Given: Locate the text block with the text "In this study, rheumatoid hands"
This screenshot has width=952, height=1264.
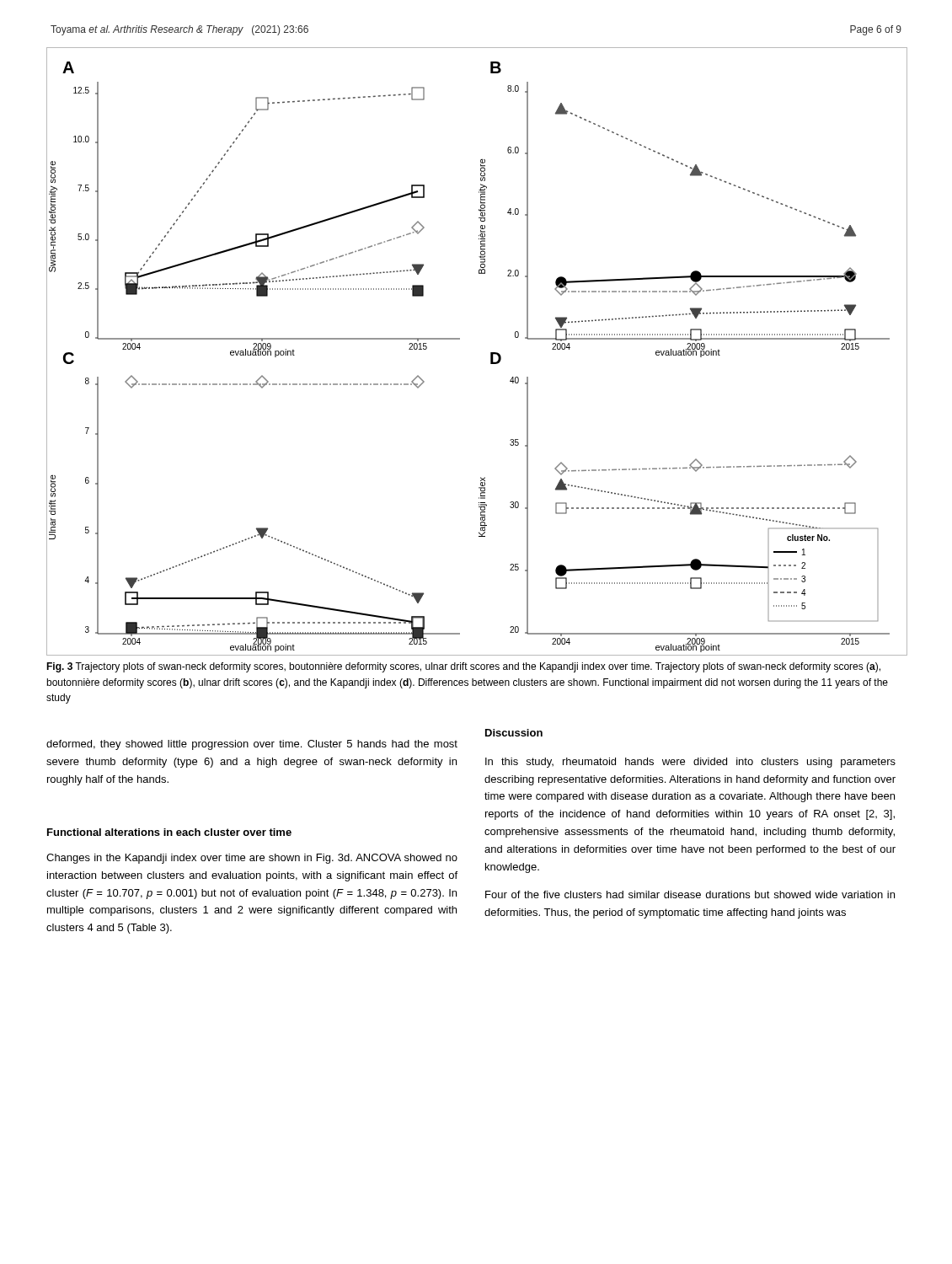Looking at the screenshot, I should coord(690,838).
